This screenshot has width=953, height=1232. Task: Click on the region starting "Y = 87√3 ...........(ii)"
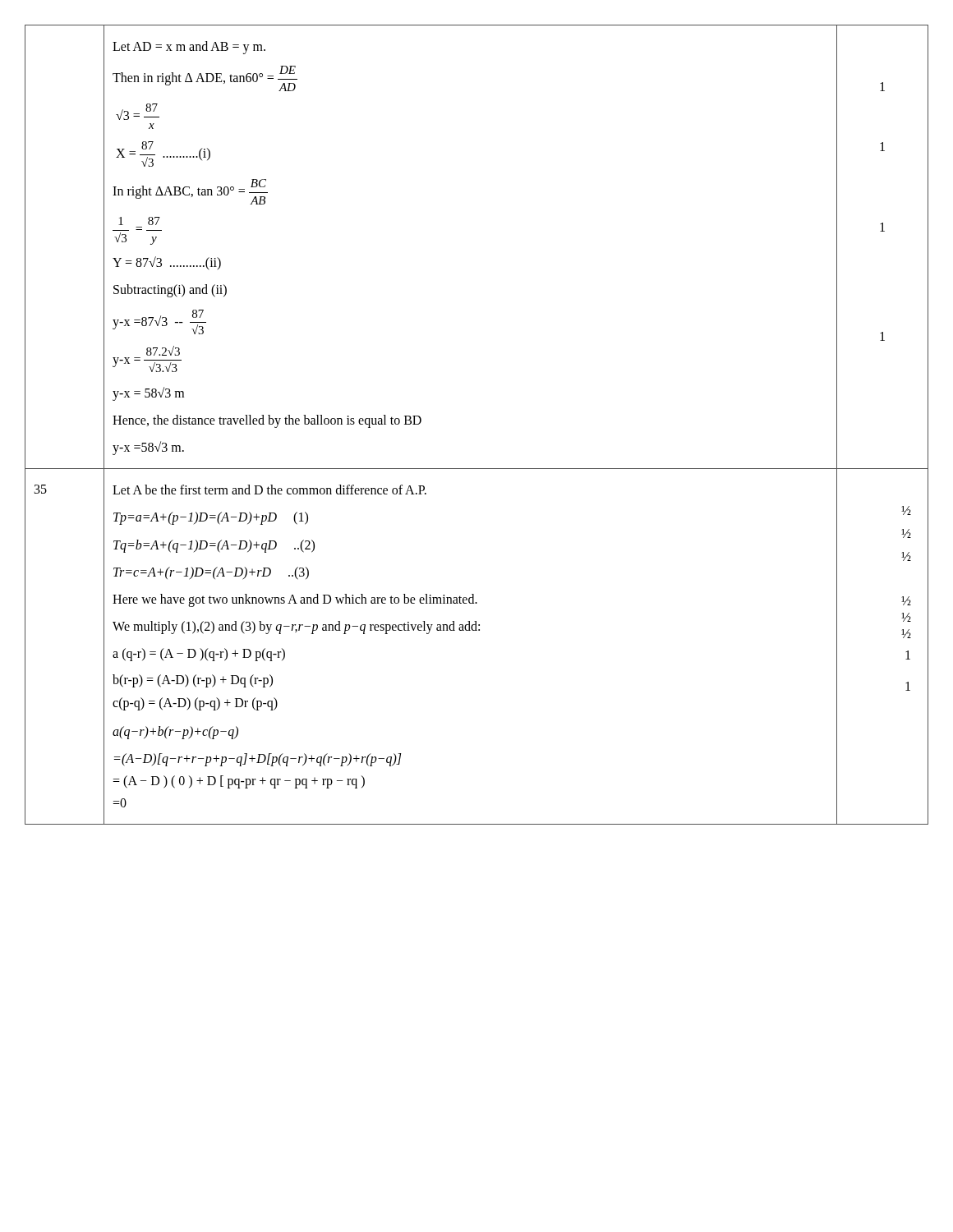(x=167, y=263)
